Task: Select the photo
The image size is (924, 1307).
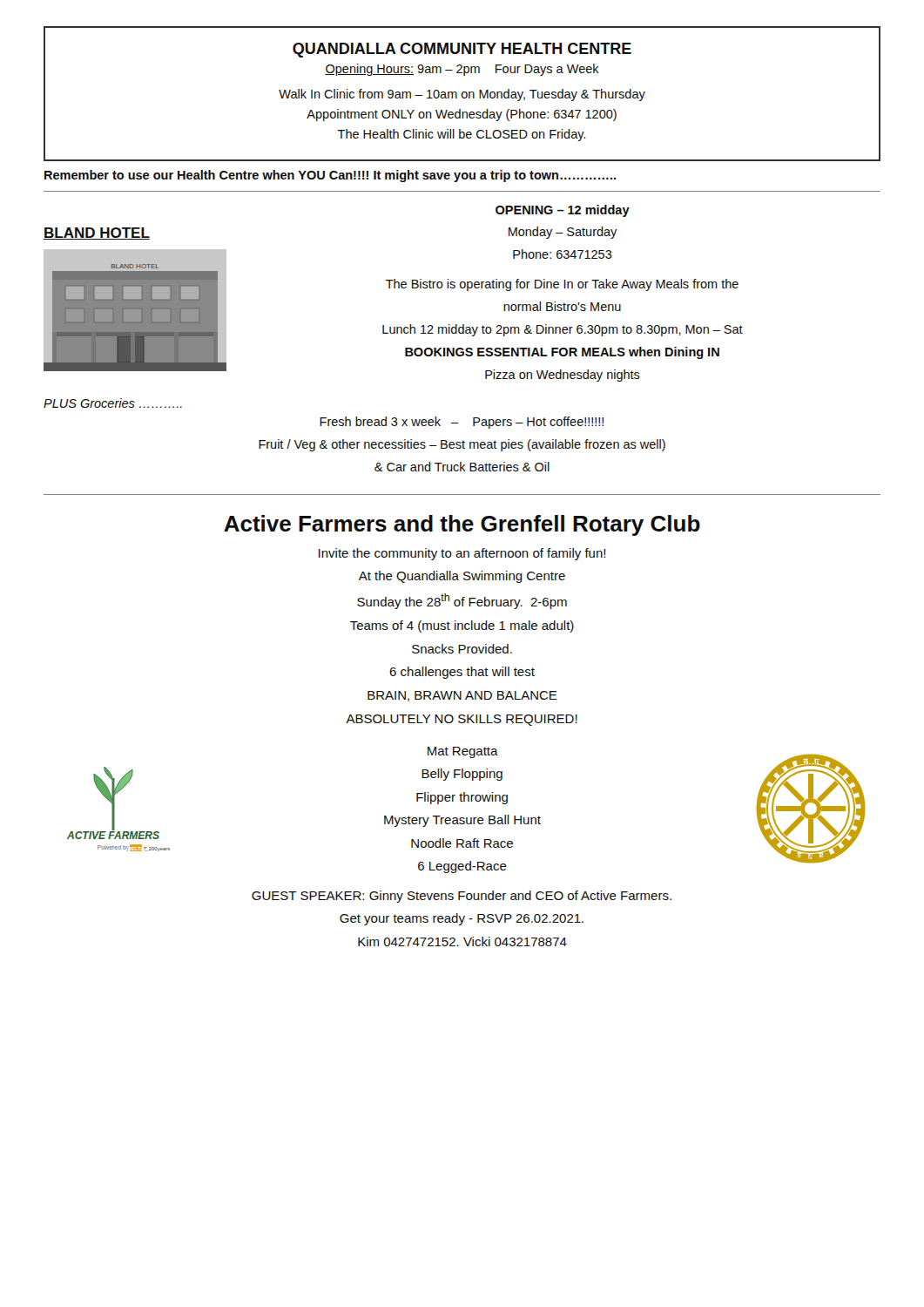Action: [135, 310]
